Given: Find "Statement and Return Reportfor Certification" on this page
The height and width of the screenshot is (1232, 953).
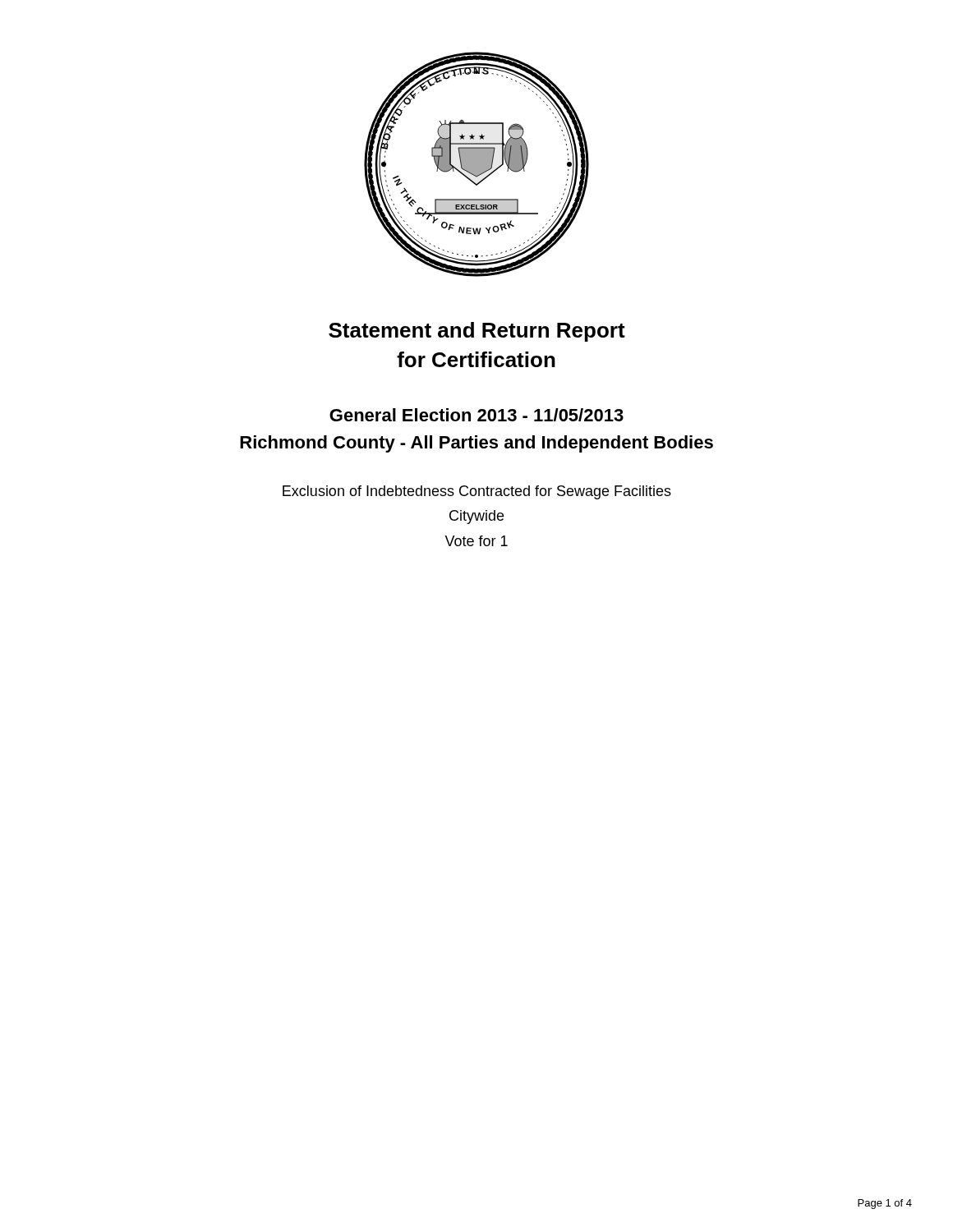Looking at the screenshot, I should pyautogui.click(x=476, y=345).
